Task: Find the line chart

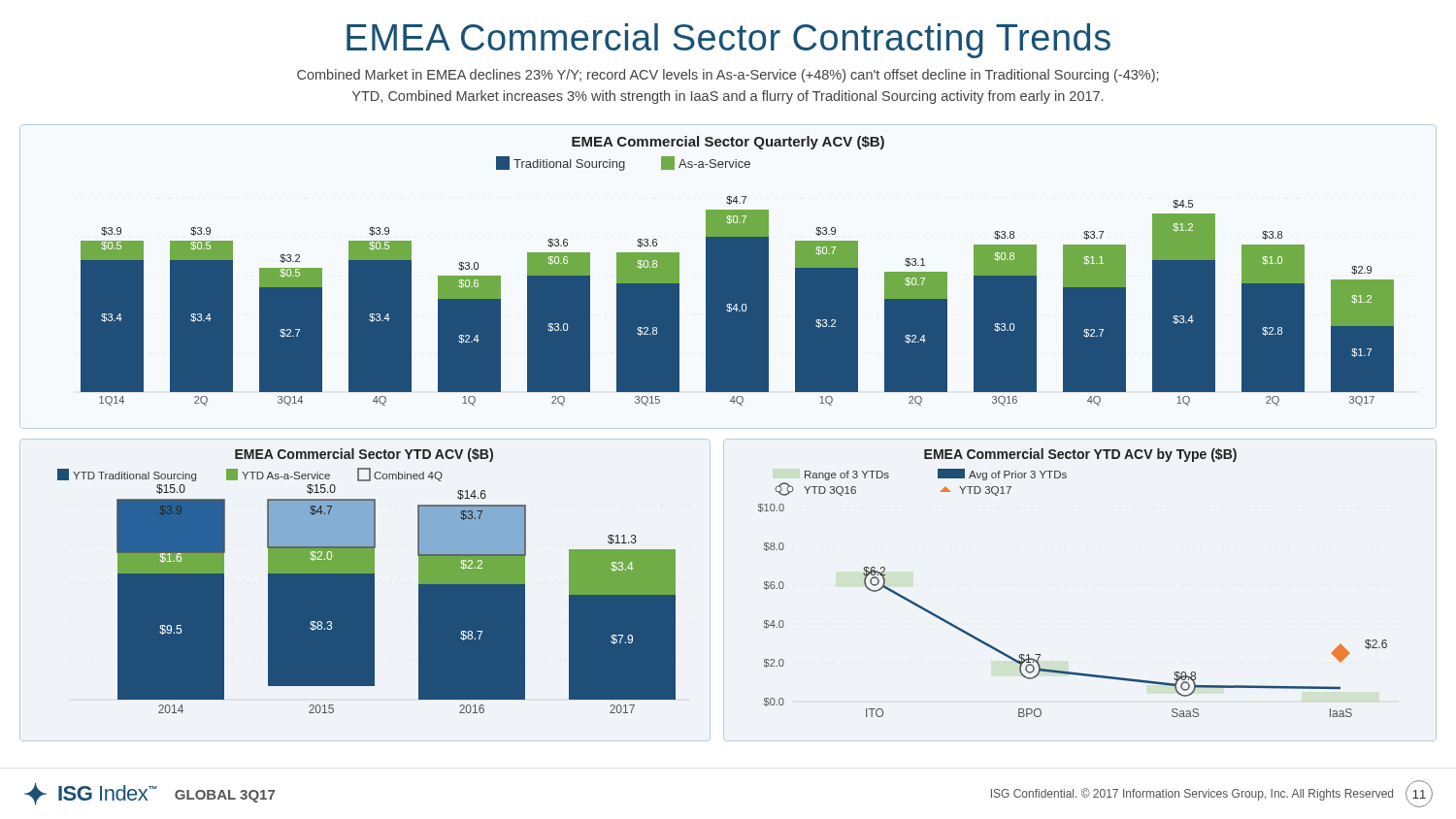Action: pos(1080,590)
